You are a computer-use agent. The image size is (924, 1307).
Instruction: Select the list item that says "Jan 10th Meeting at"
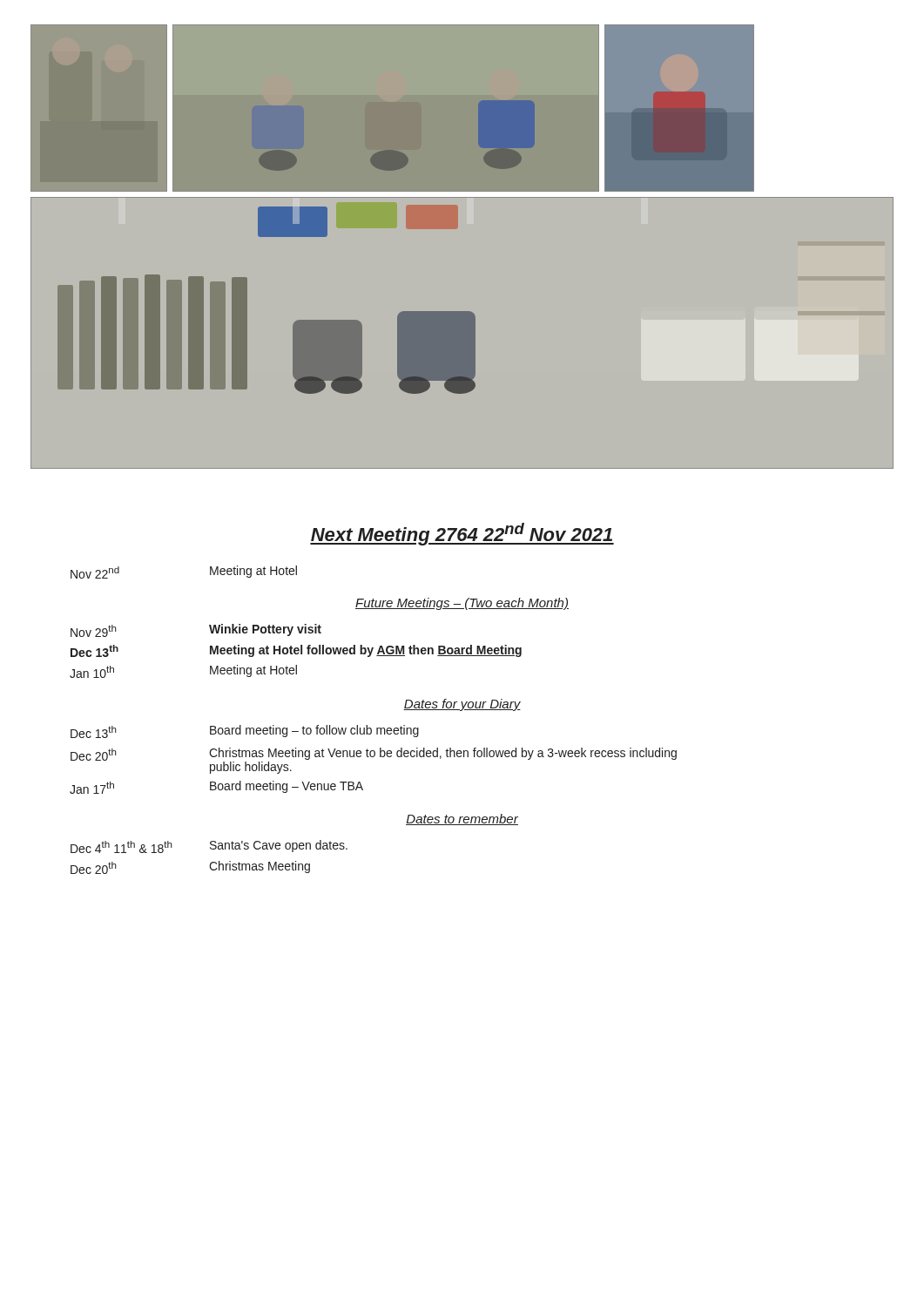pyautogui.click(x=96, y=671)
